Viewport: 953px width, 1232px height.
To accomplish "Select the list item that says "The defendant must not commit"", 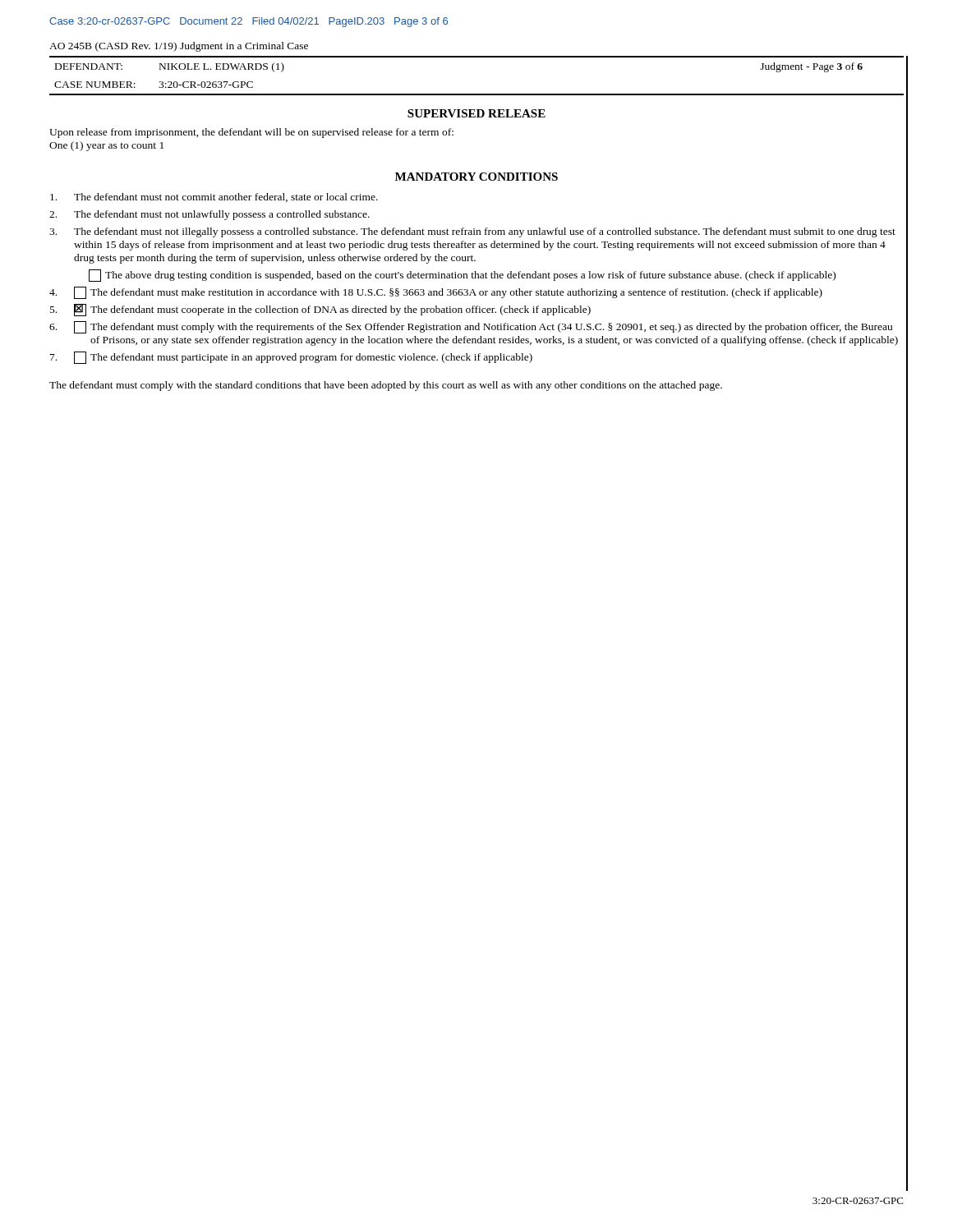I will point(214,197).
